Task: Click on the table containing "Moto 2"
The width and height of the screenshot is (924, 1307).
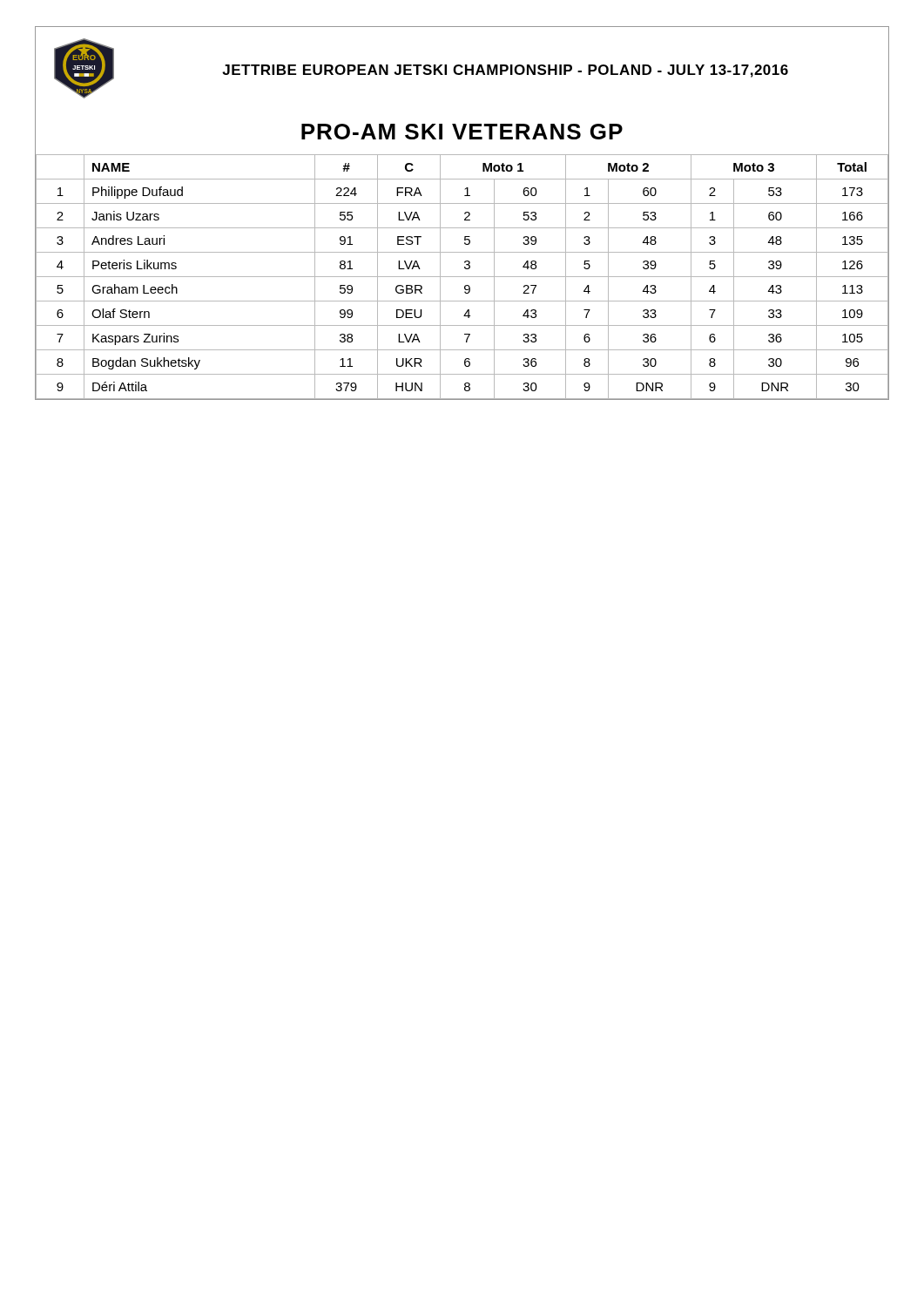Action: [462, 277]
